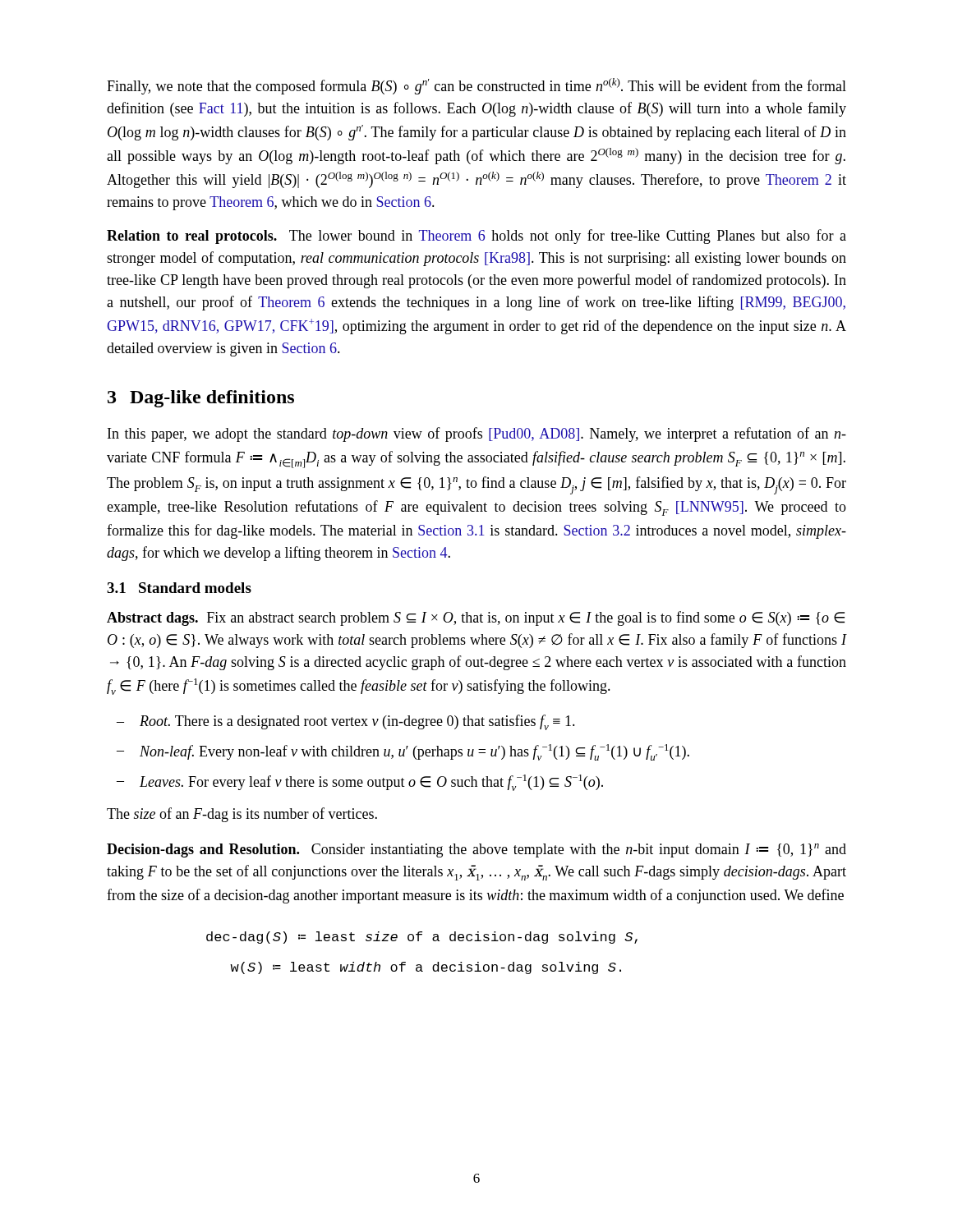Click on the text starting "Non-leaf. Every non-leaf v with"
The width and height of the screenshot is (953, 1232).
(x=489, y=752)
